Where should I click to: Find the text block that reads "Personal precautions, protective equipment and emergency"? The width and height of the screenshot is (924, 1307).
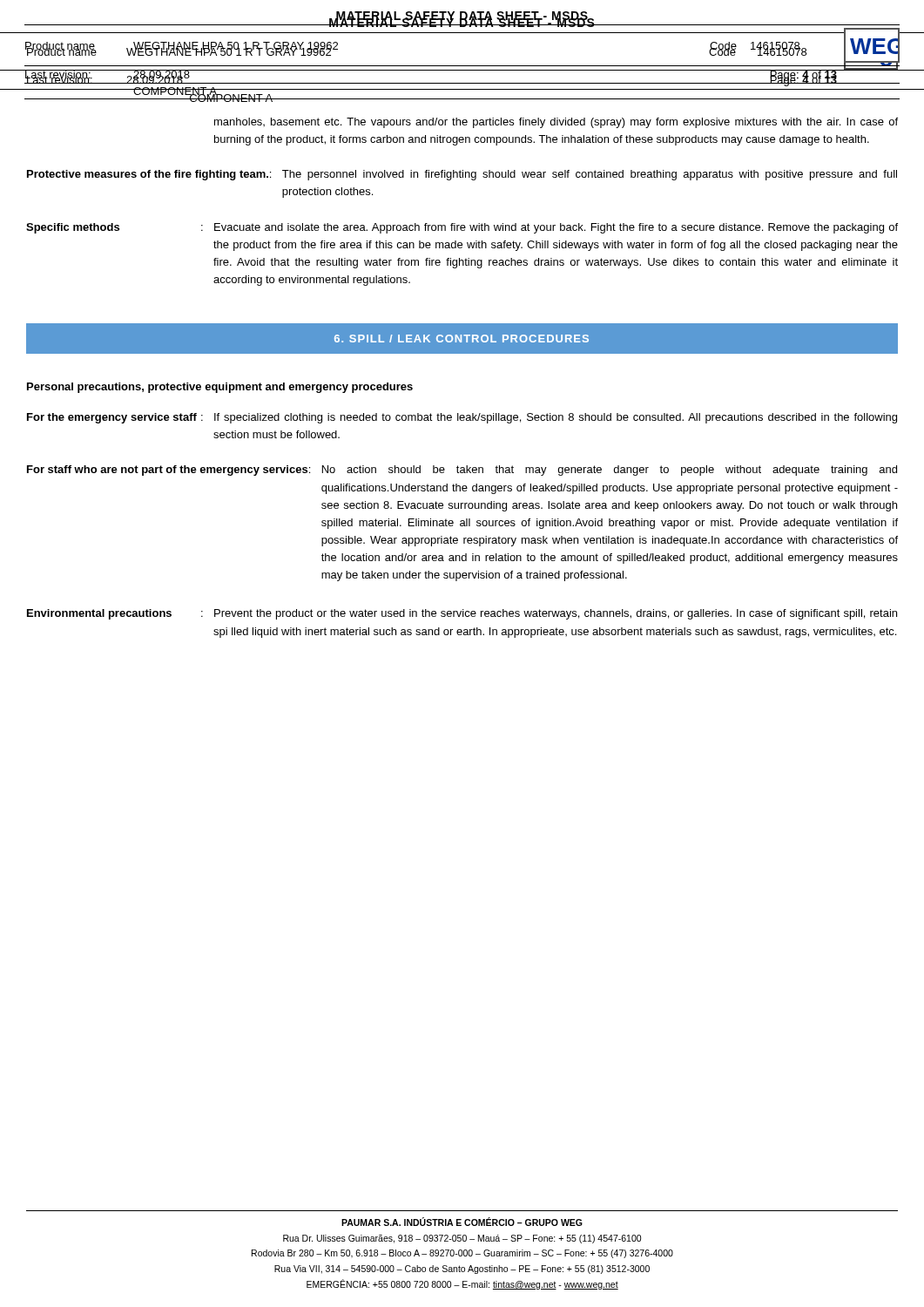pyautogui.click(x=220, y=387)
